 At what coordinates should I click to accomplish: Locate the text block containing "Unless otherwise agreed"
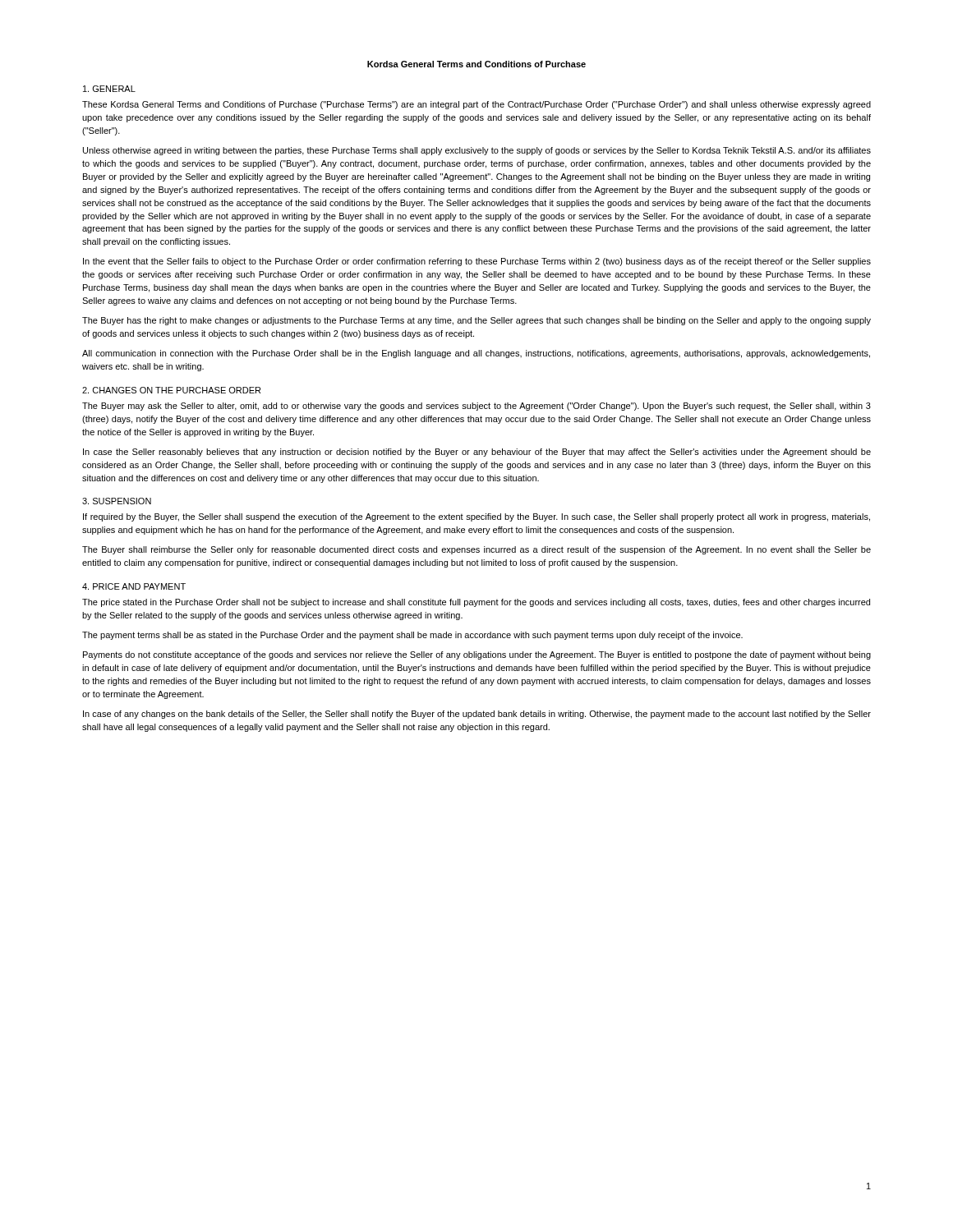[476, 196]
